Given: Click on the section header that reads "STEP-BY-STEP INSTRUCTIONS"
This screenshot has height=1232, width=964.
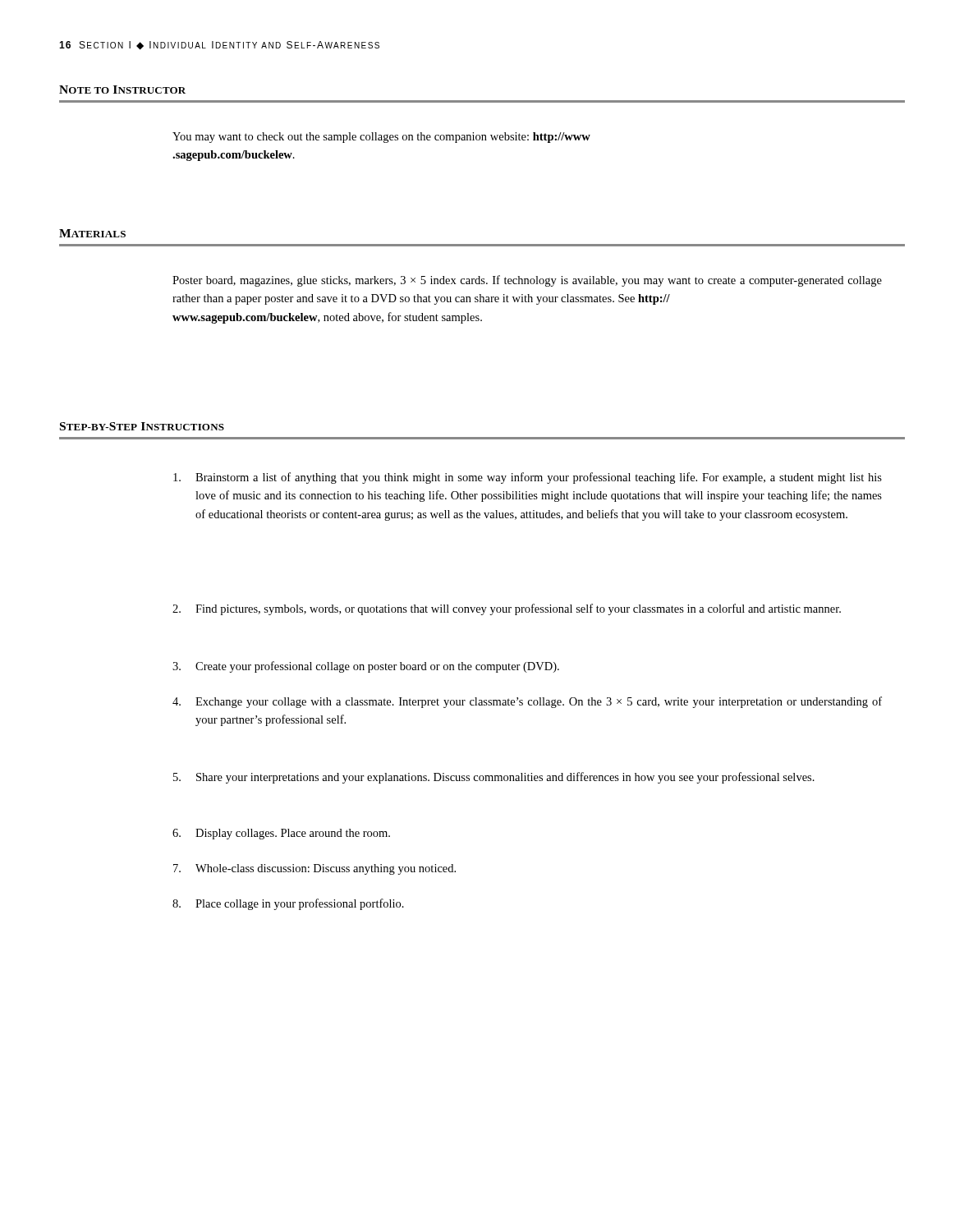Looking at the screenshot, I should pos(482,429).
